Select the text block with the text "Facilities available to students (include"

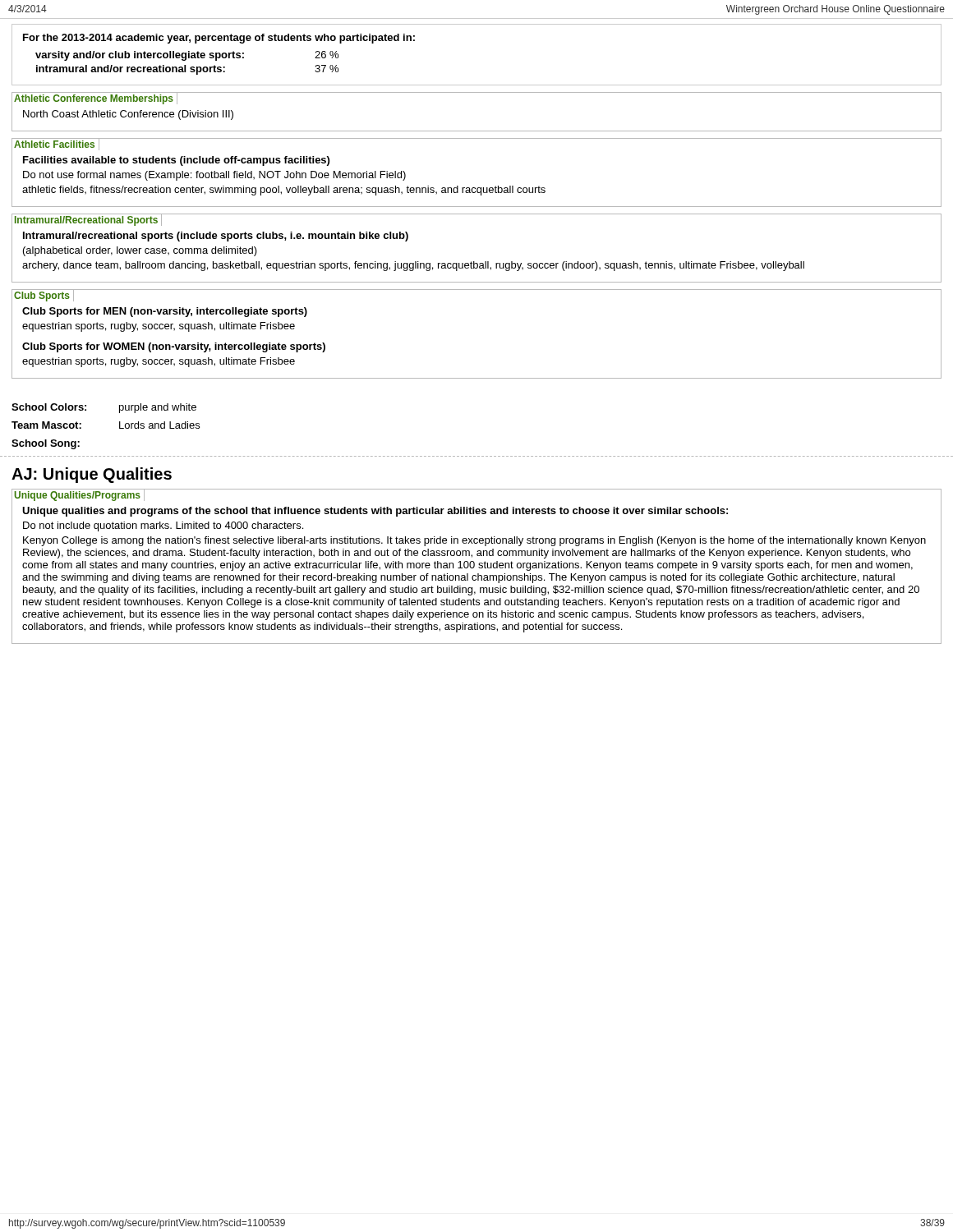pyautogui.click(x=176, y=161)
